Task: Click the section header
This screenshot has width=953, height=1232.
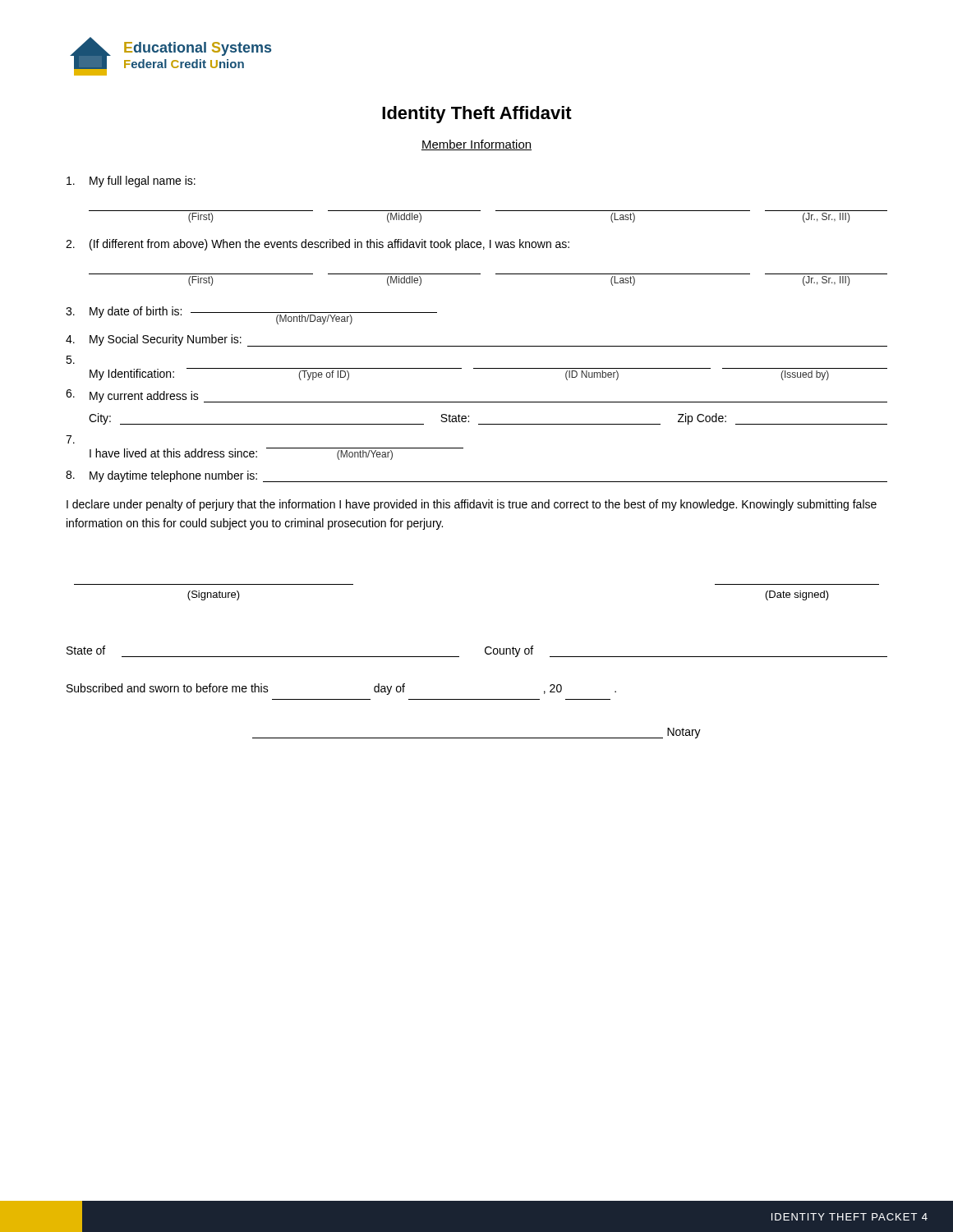Action: coord(476,144)
